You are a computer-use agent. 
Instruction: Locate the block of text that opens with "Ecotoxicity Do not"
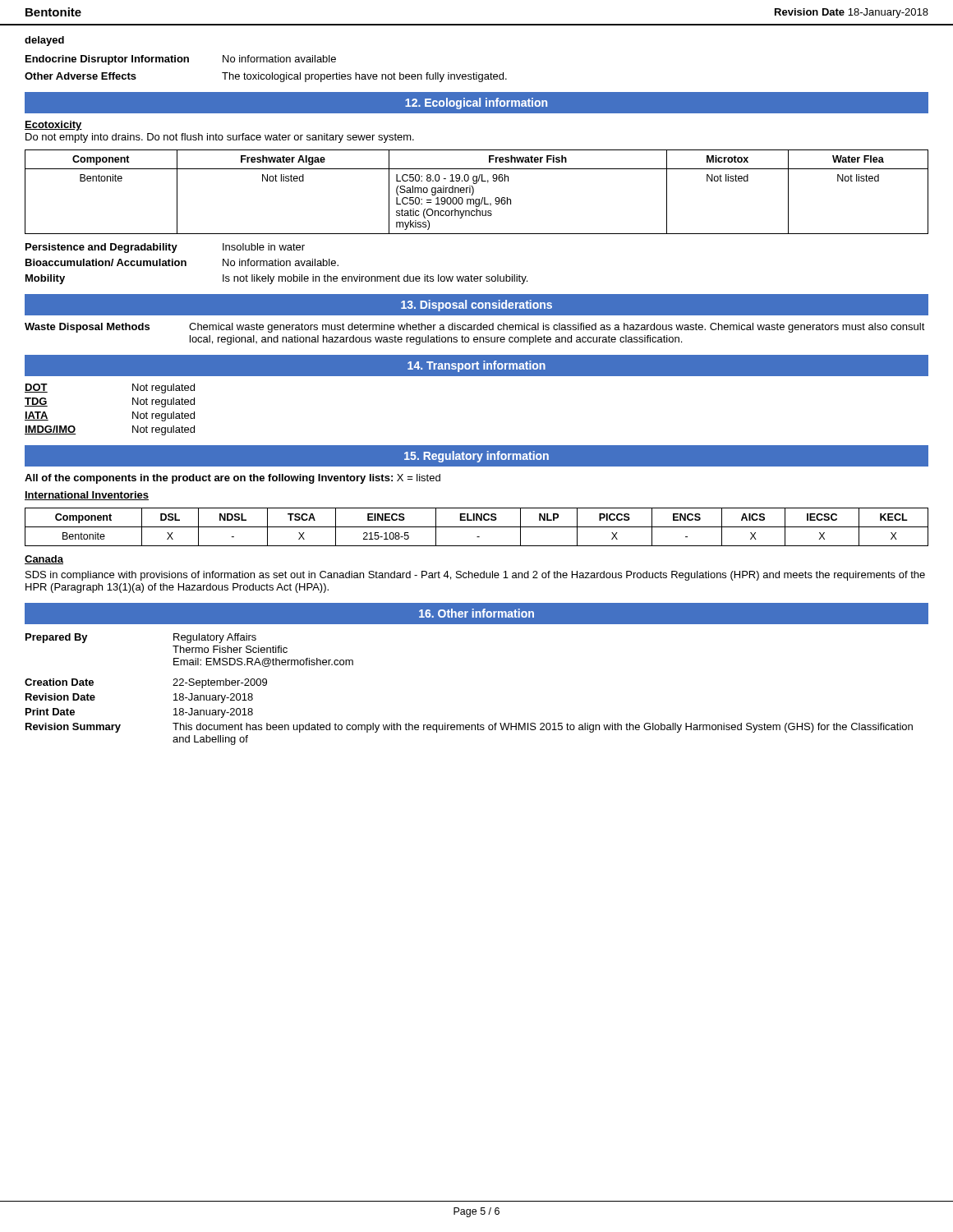220,131
